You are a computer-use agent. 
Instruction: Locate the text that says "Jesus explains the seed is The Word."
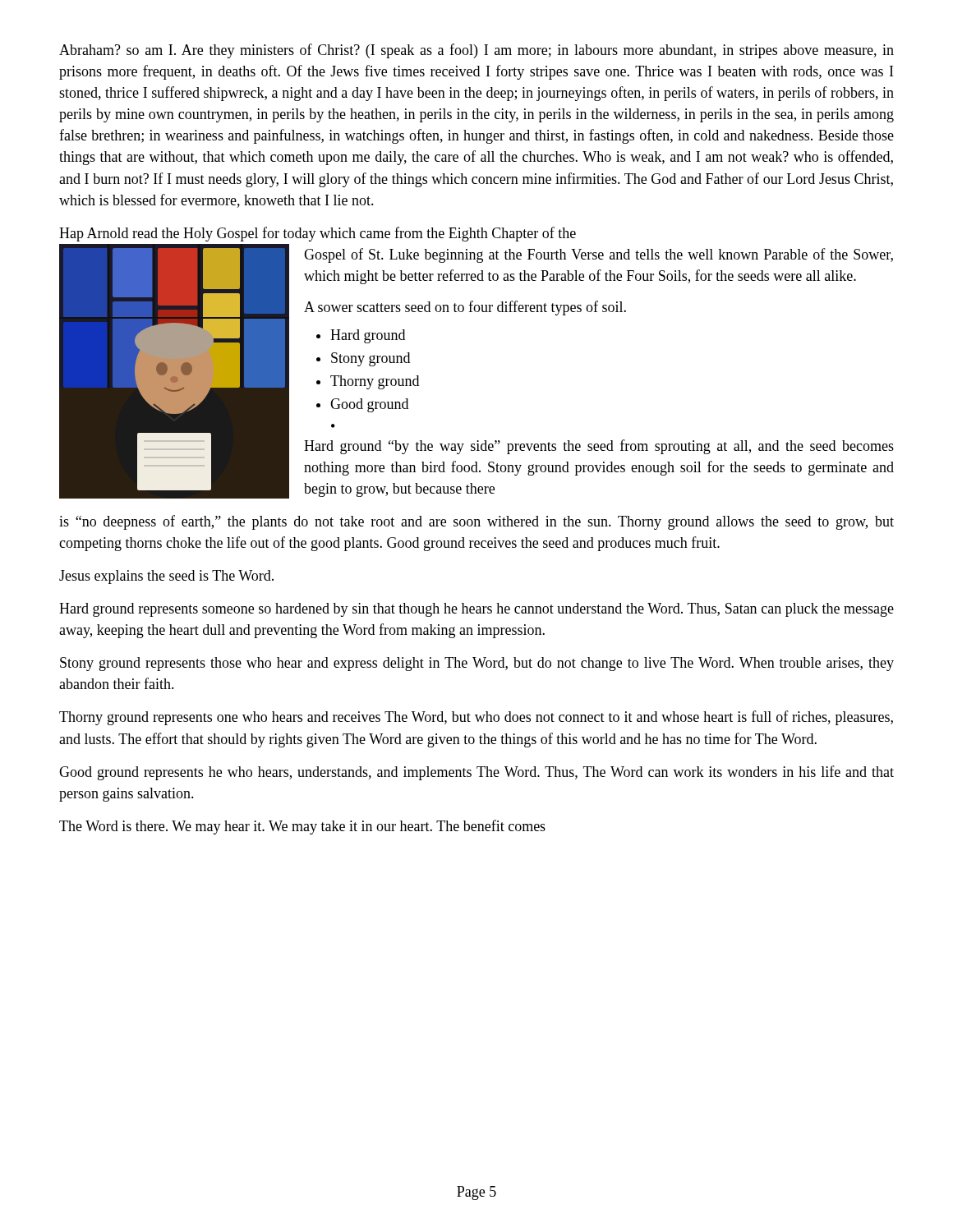(x=167, y=576)
